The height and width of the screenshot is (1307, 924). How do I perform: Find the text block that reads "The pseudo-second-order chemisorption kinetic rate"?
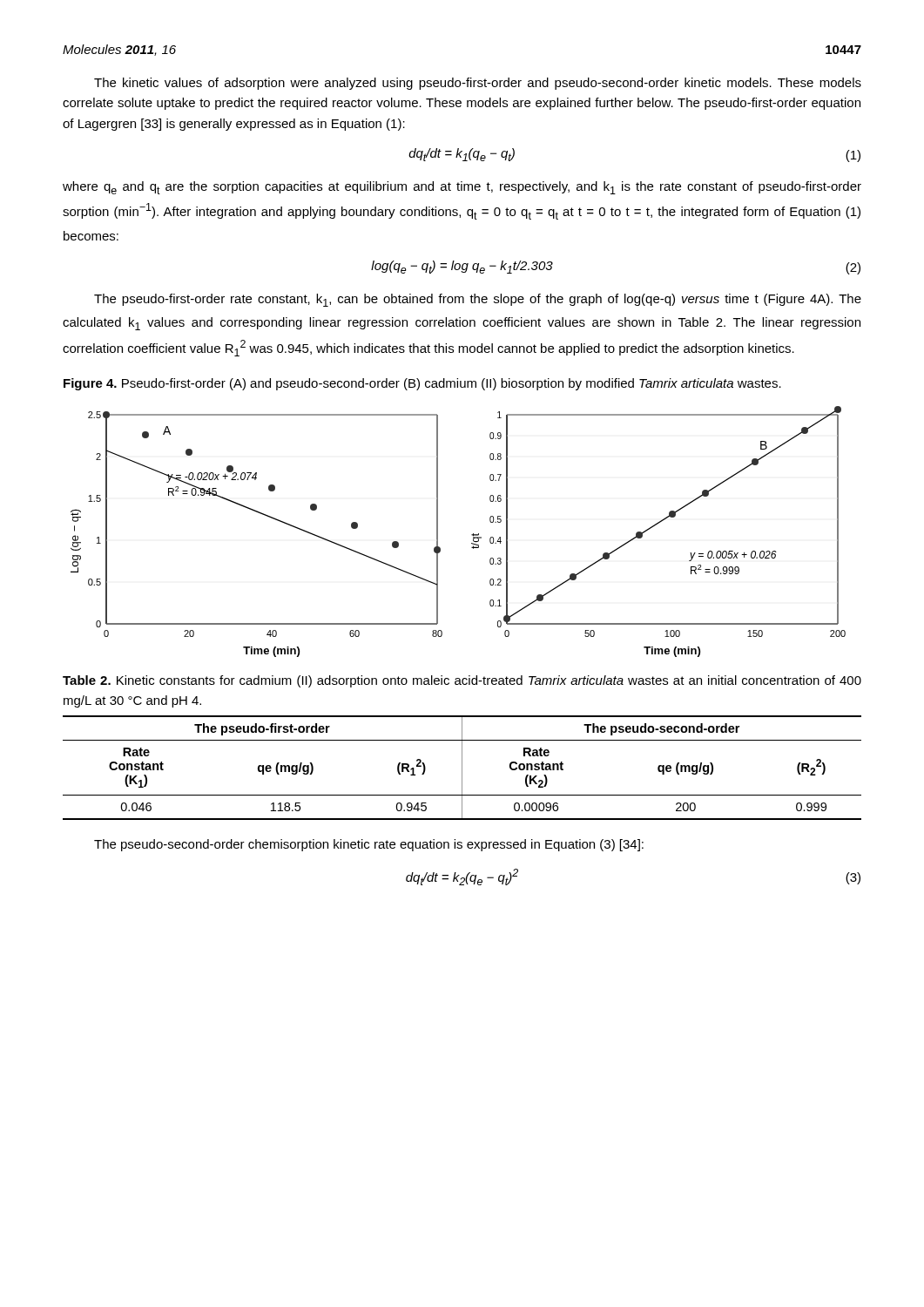pyautogui.click(x=462, y=844)
